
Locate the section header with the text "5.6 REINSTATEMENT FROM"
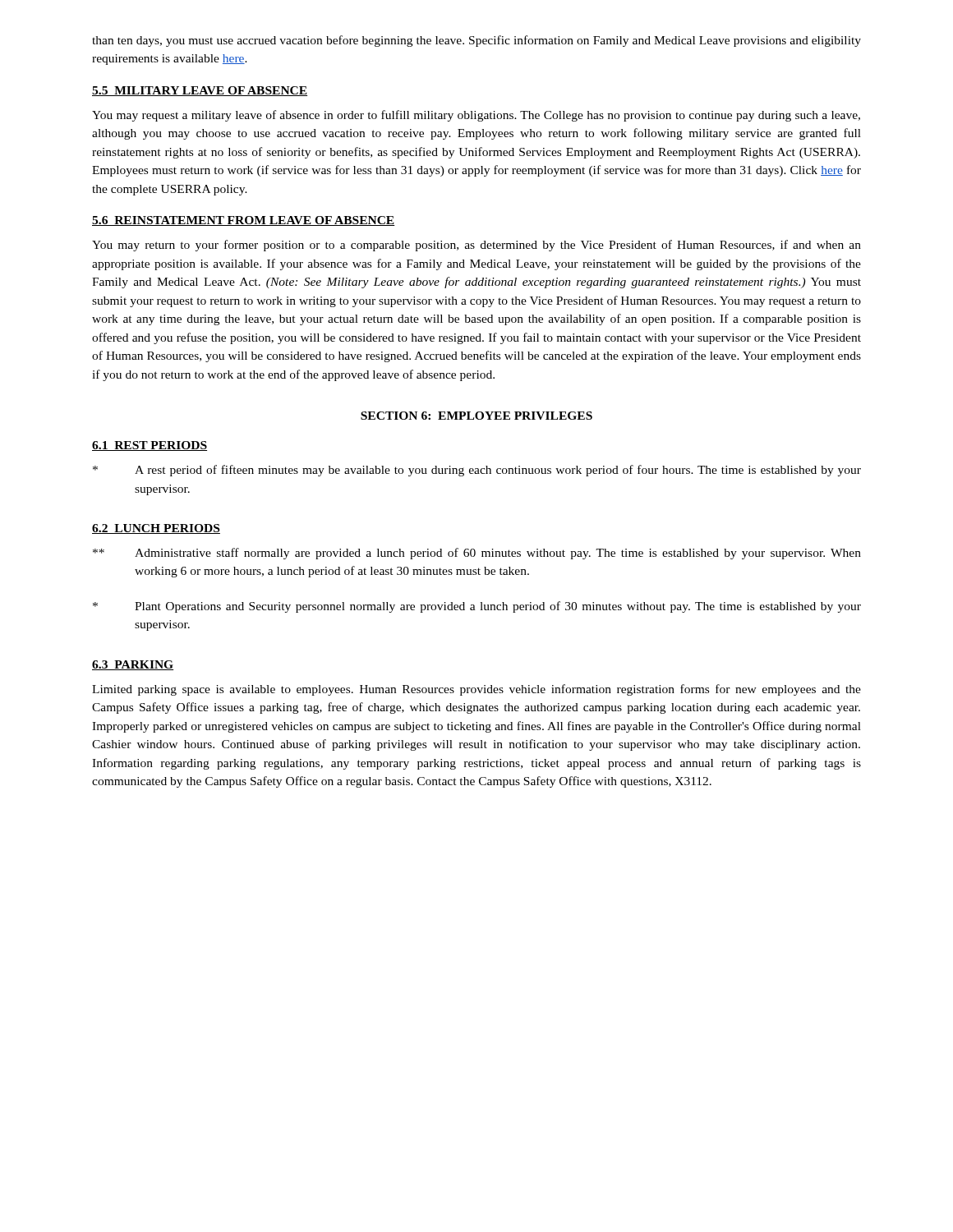[x=243, y=220]
